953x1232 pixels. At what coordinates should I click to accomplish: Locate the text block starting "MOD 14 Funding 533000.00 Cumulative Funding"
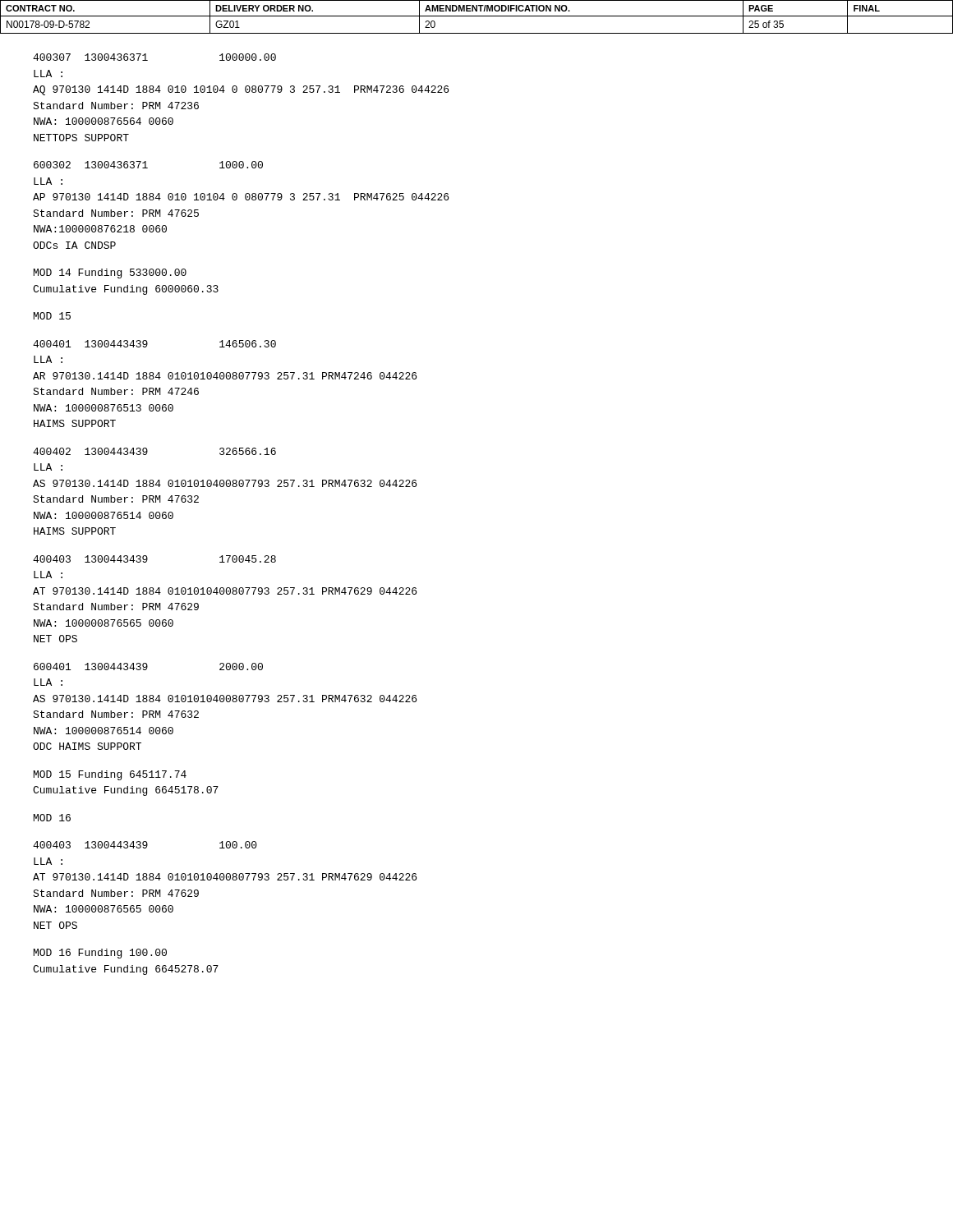click(110, 274)
